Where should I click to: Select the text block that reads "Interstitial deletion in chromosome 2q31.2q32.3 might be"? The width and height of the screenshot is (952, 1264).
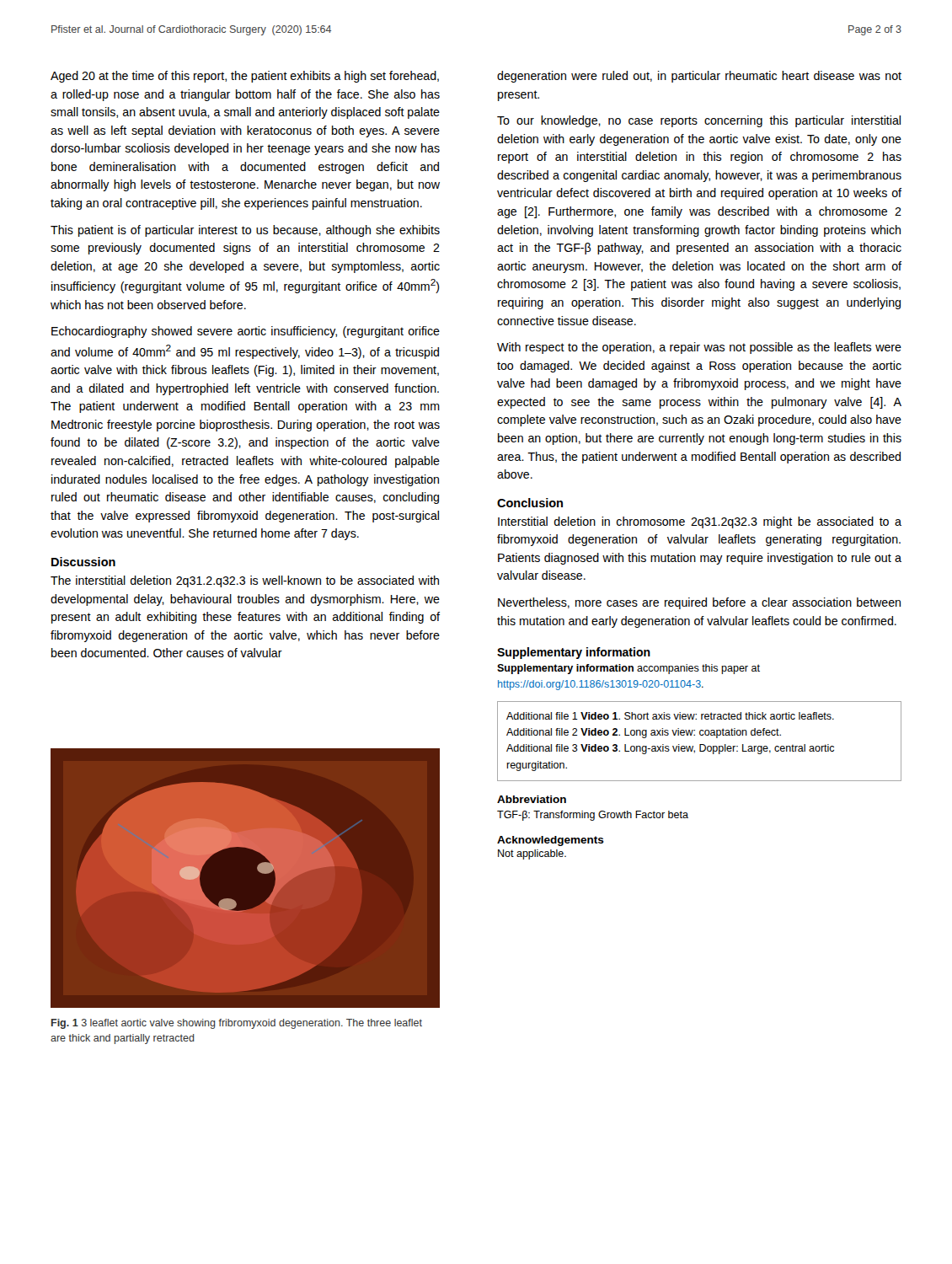pos(699,549)
